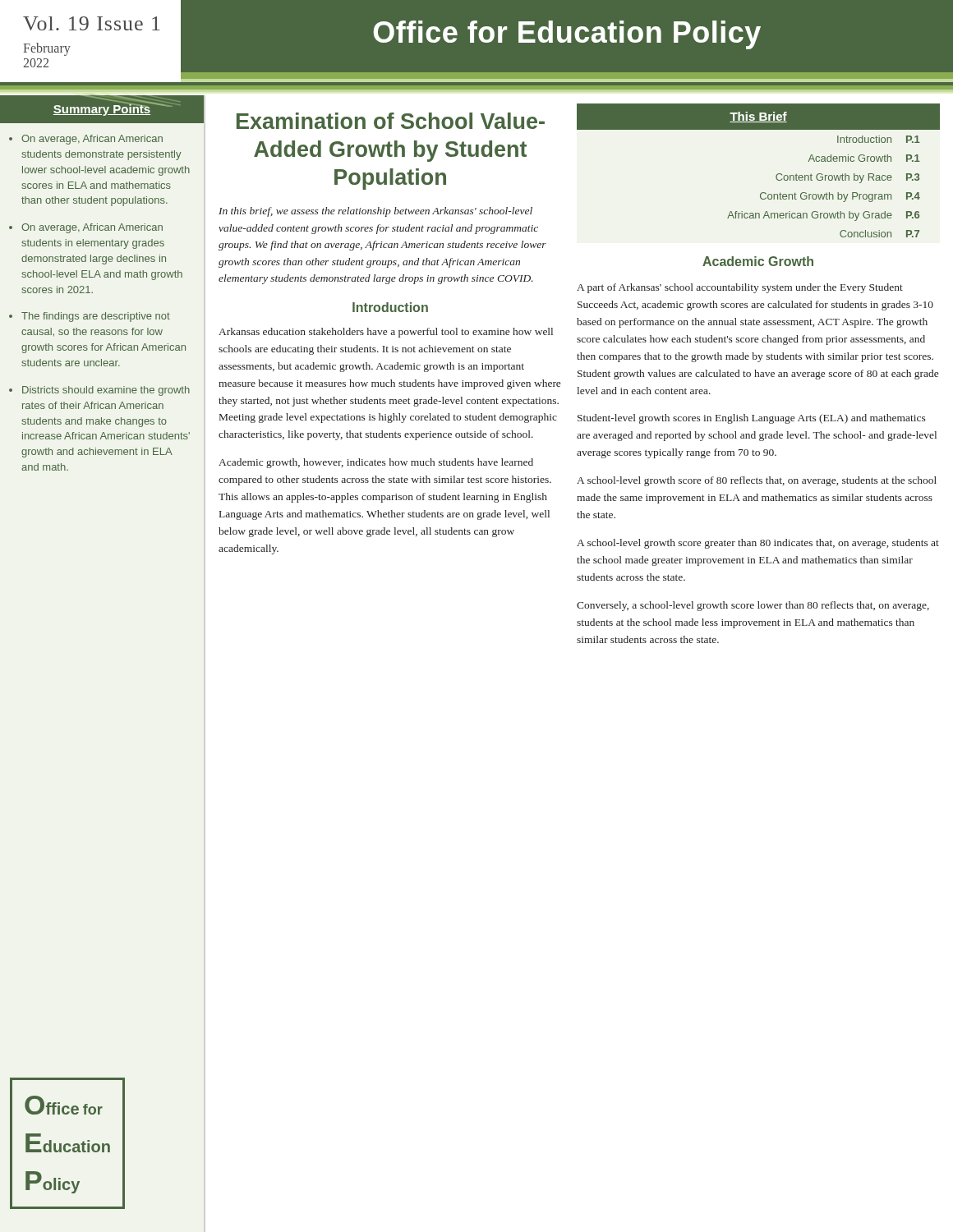The height and width of the screenshot is (1232, 953).
Task: Click the passage that begins "Districts should examine"
Action: 106,428
